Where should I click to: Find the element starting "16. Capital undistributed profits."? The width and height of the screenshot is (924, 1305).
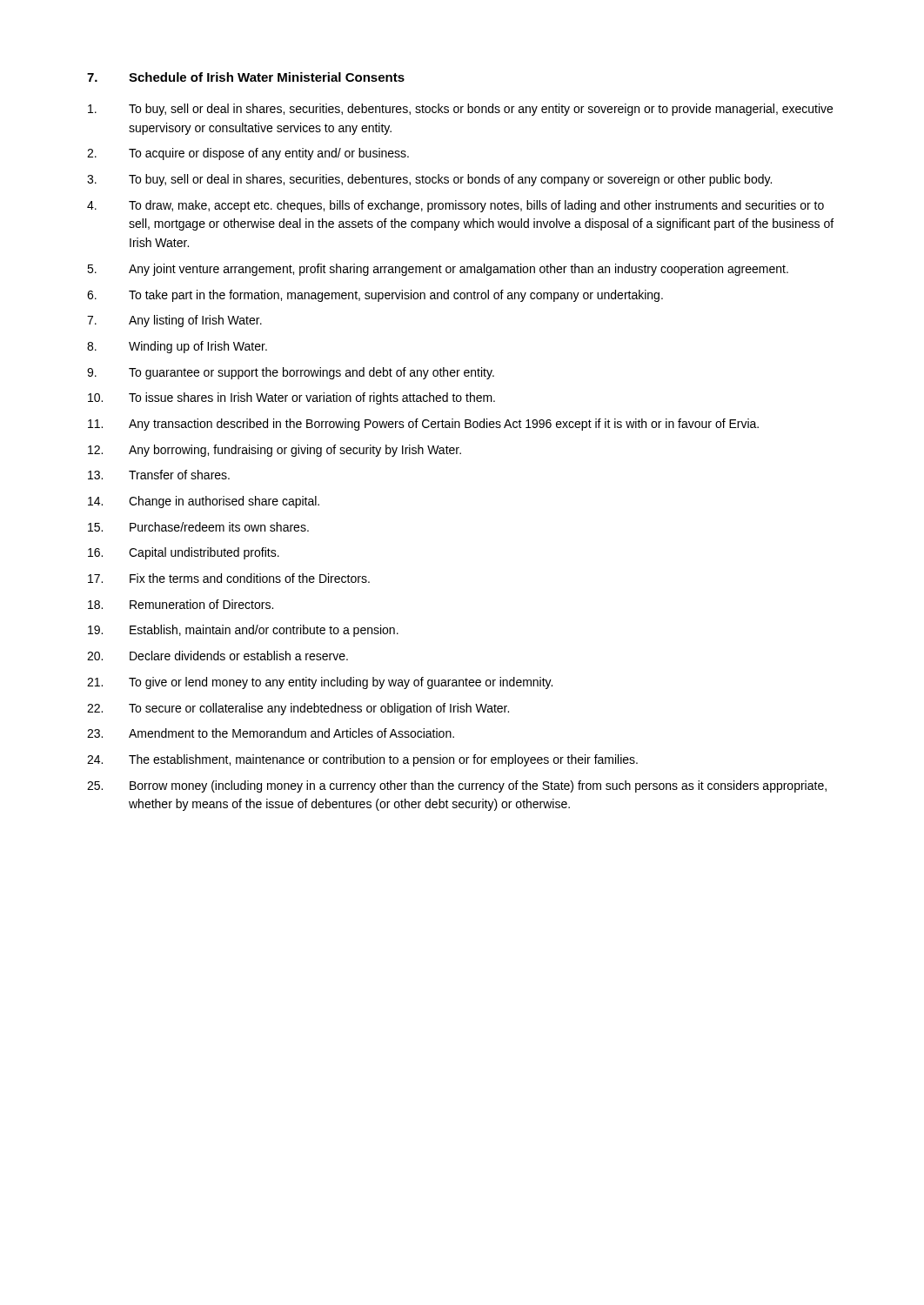(184, 553)
